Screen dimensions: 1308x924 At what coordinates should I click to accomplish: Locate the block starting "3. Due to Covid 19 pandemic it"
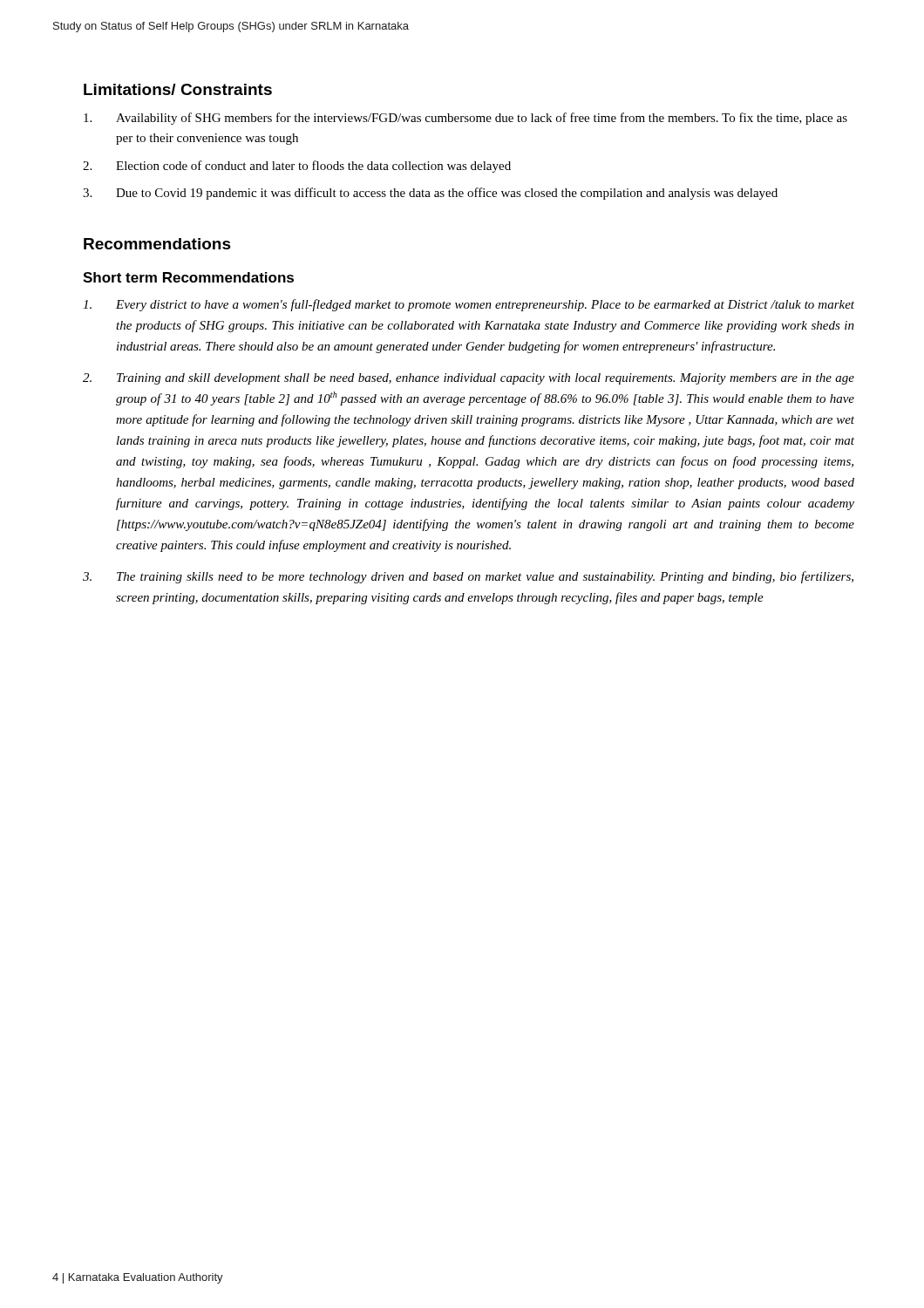469,193
